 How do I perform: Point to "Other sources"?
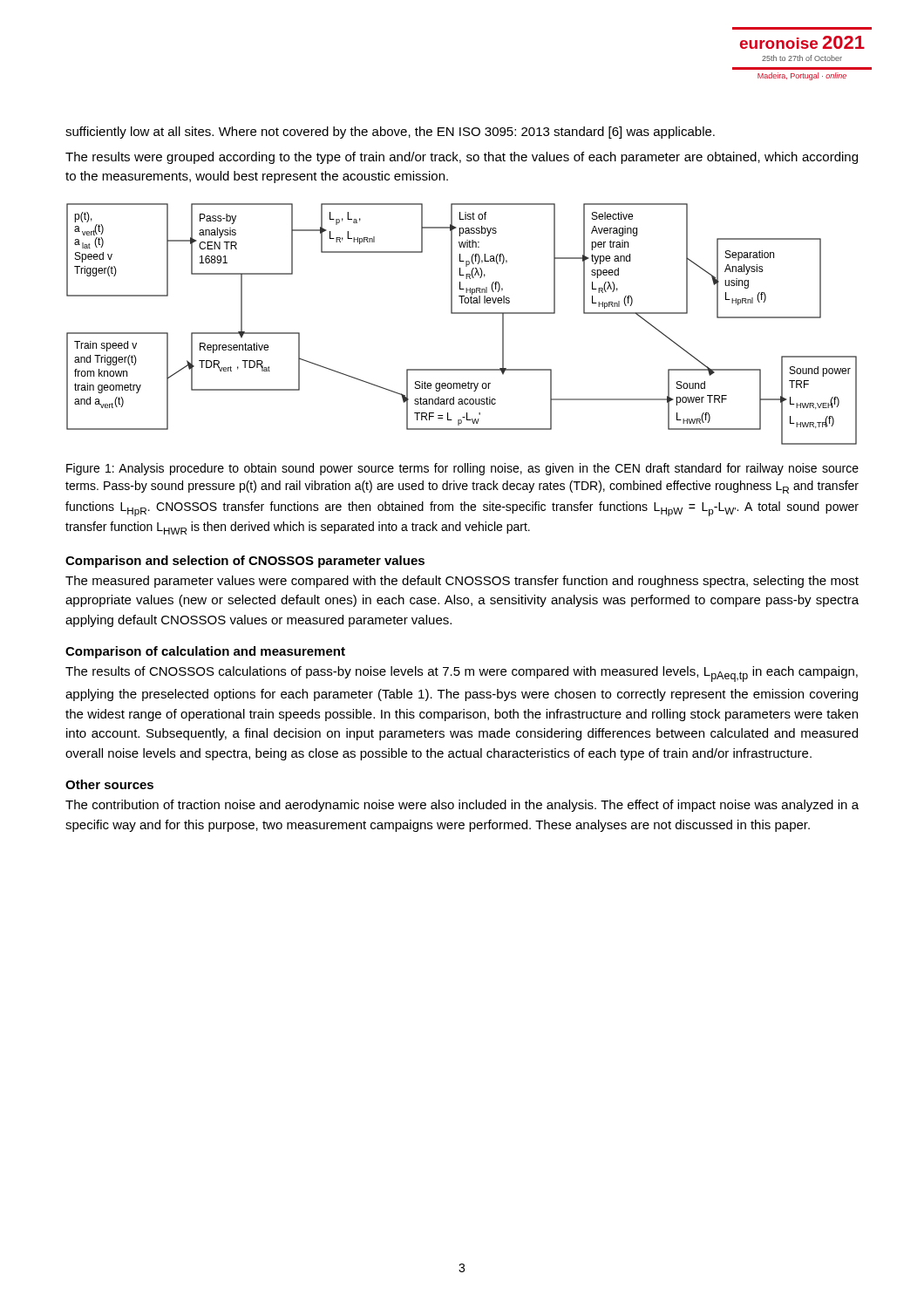(110, 785)
